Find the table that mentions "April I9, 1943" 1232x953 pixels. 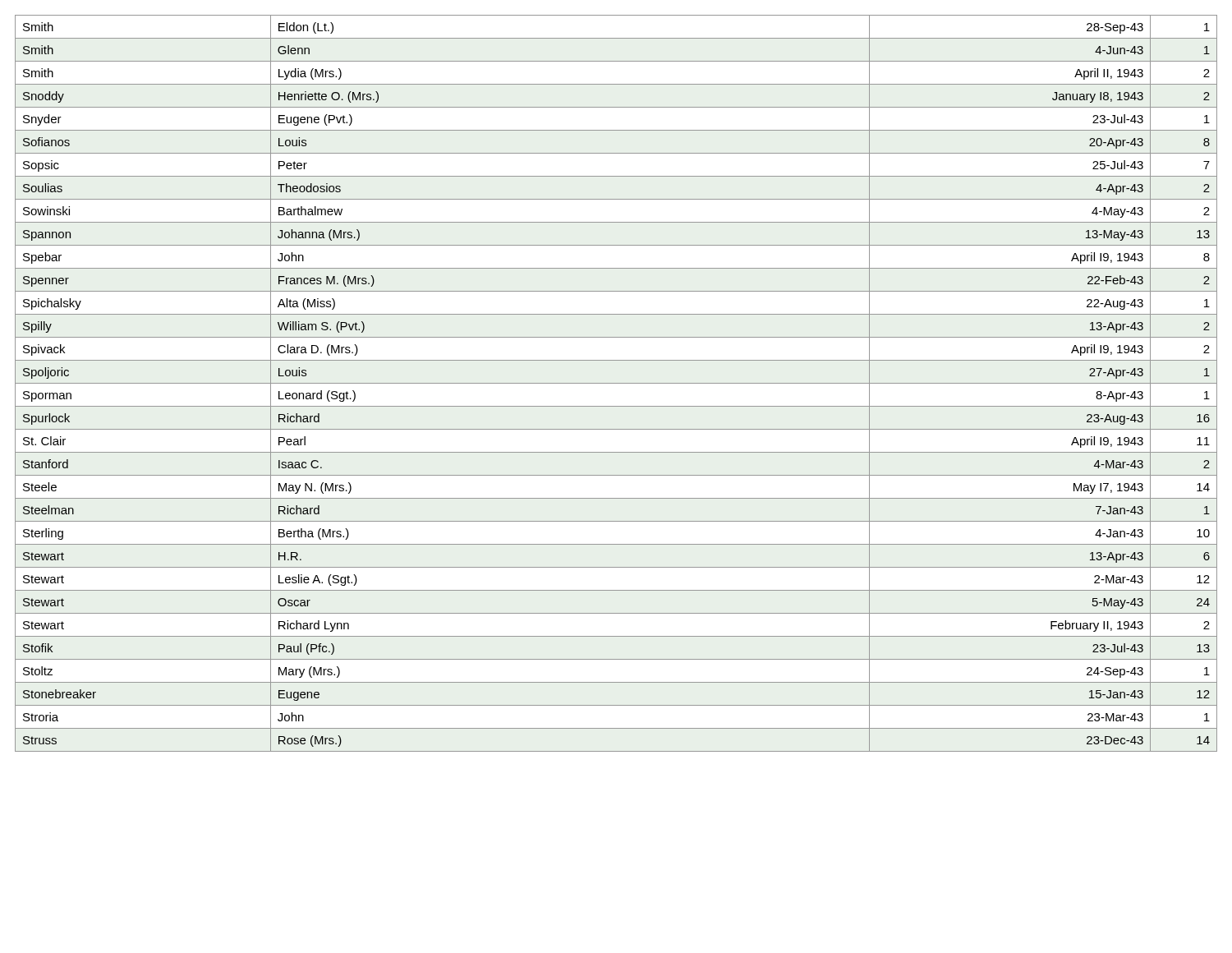(616, 383)
